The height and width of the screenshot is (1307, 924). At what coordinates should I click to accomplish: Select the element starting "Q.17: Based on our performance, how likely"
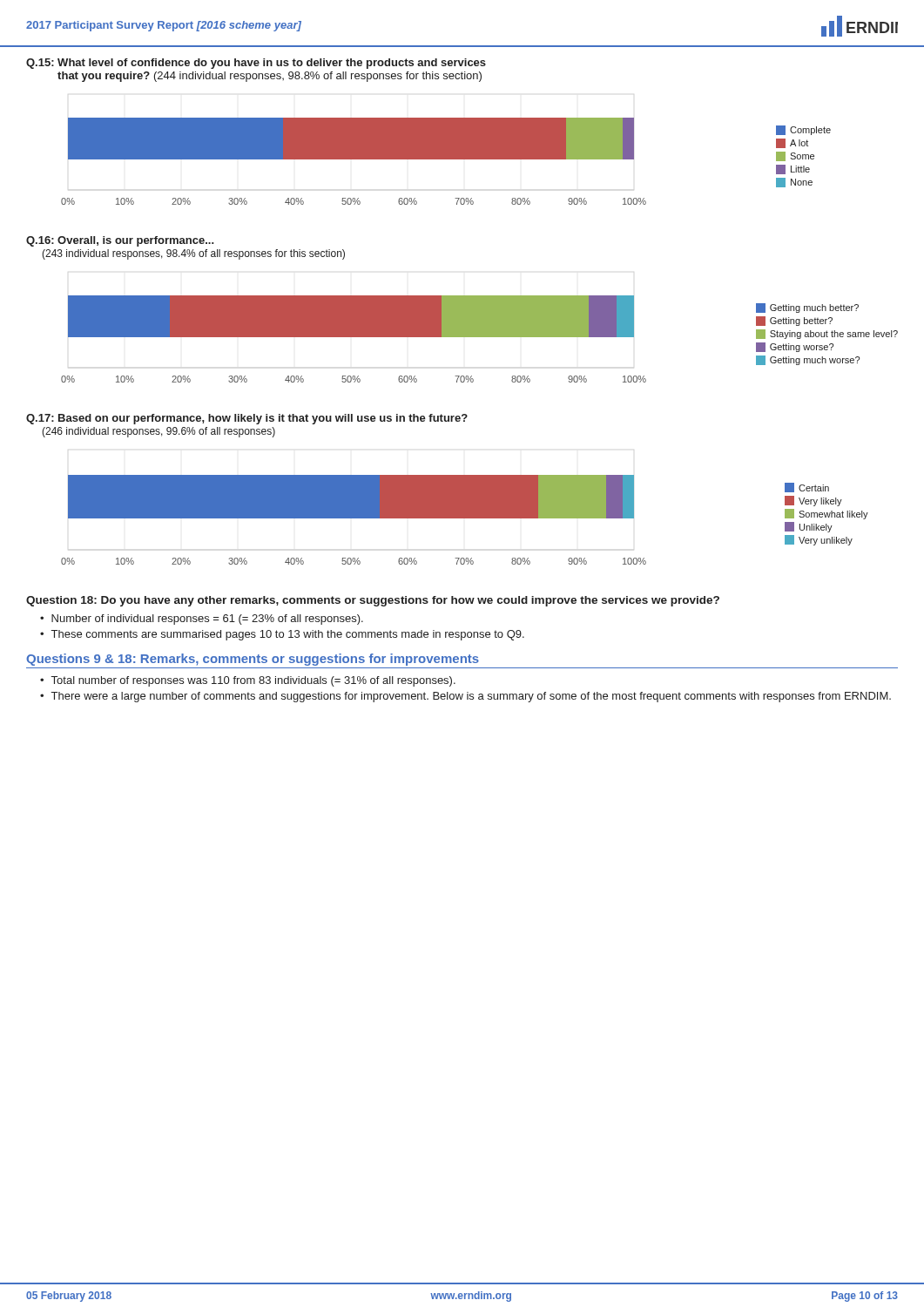click(247, 424)
